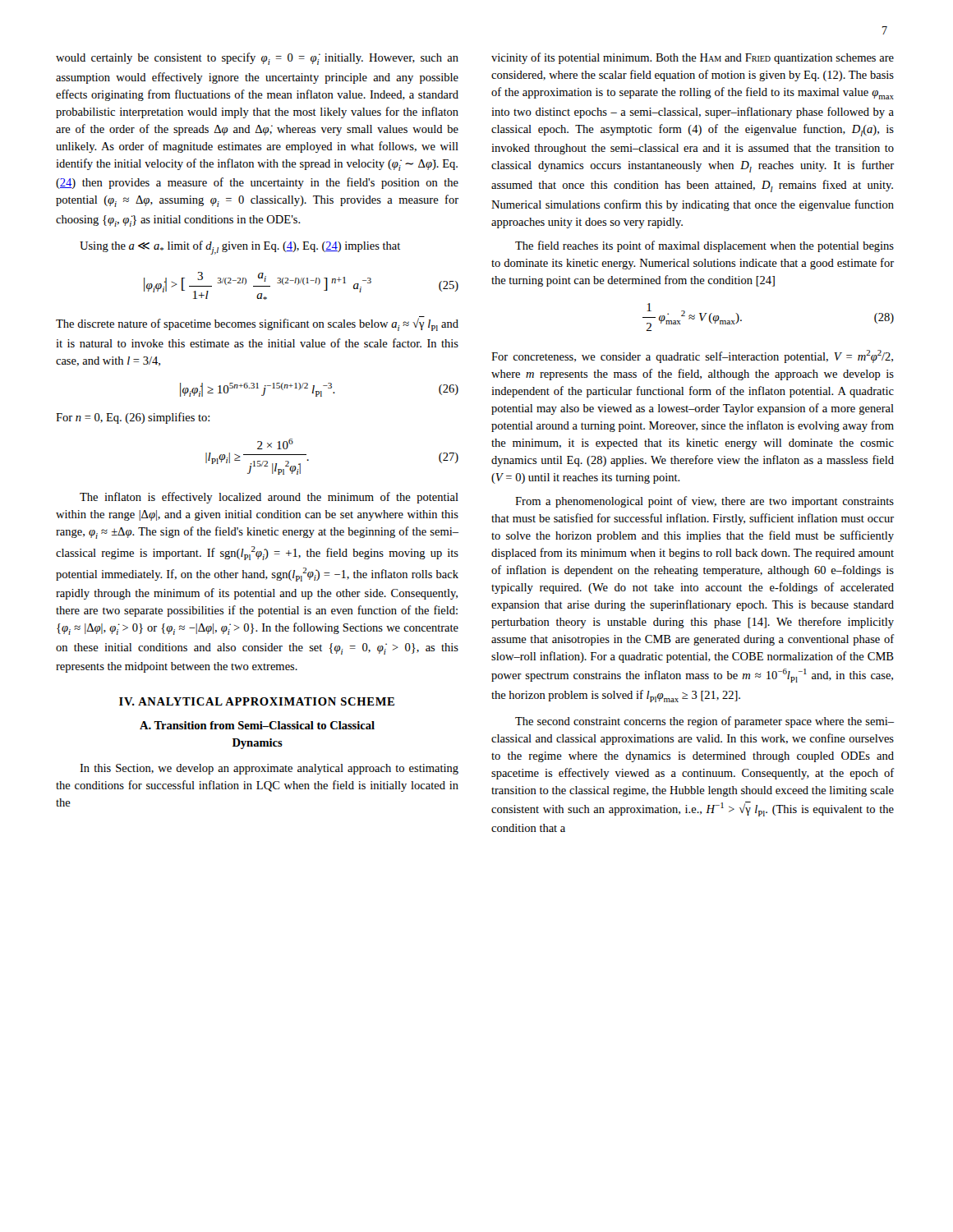The width and height of the screenshot is (953, 1232).
Task: Click on the section header that says "IV. ANALYTICAL APPROXIMATION SCHEME"
Action: click(257, 702)
